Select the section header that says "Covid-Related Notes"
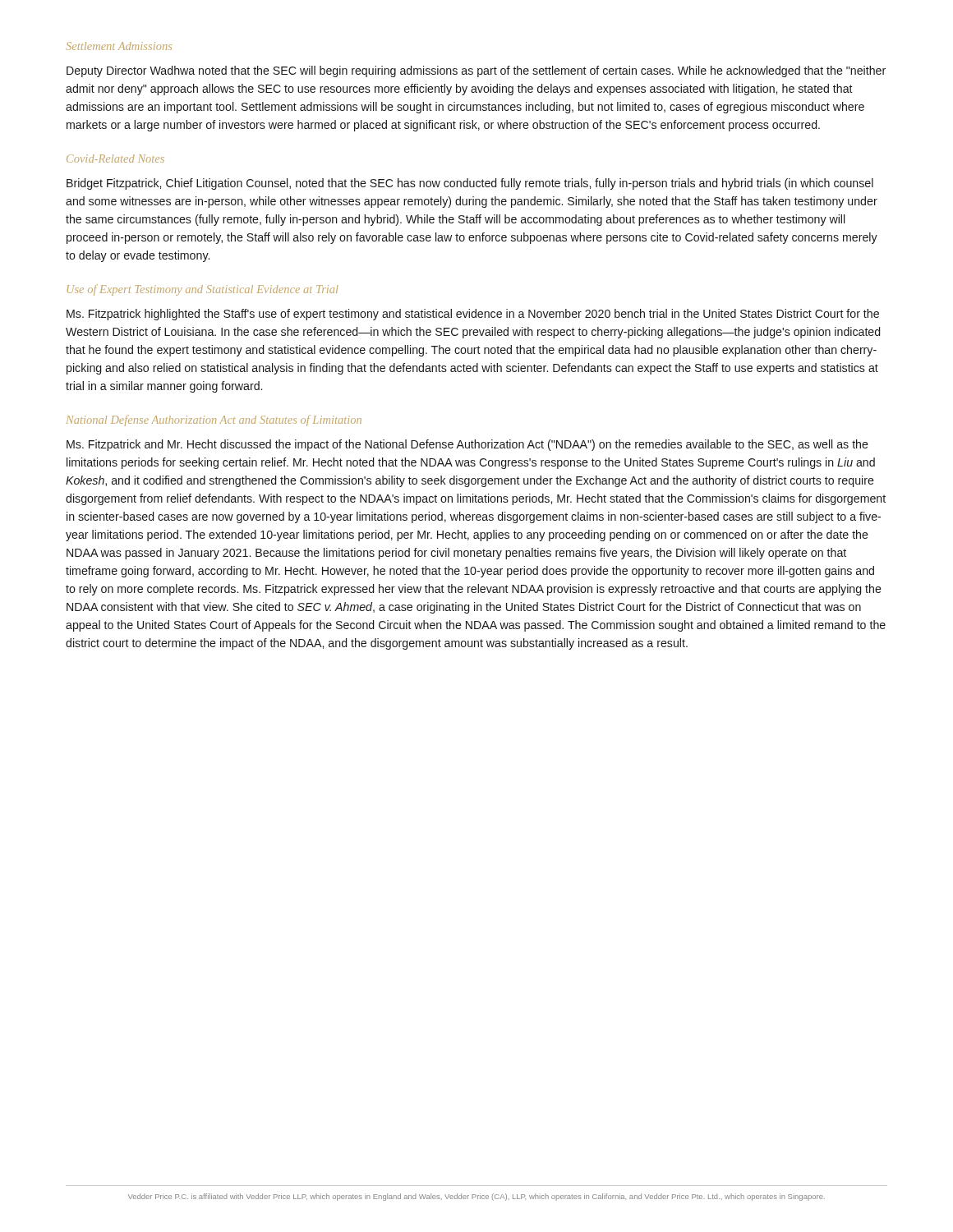Viewport: 953px width, 1232px height. [x=115, y=158]
